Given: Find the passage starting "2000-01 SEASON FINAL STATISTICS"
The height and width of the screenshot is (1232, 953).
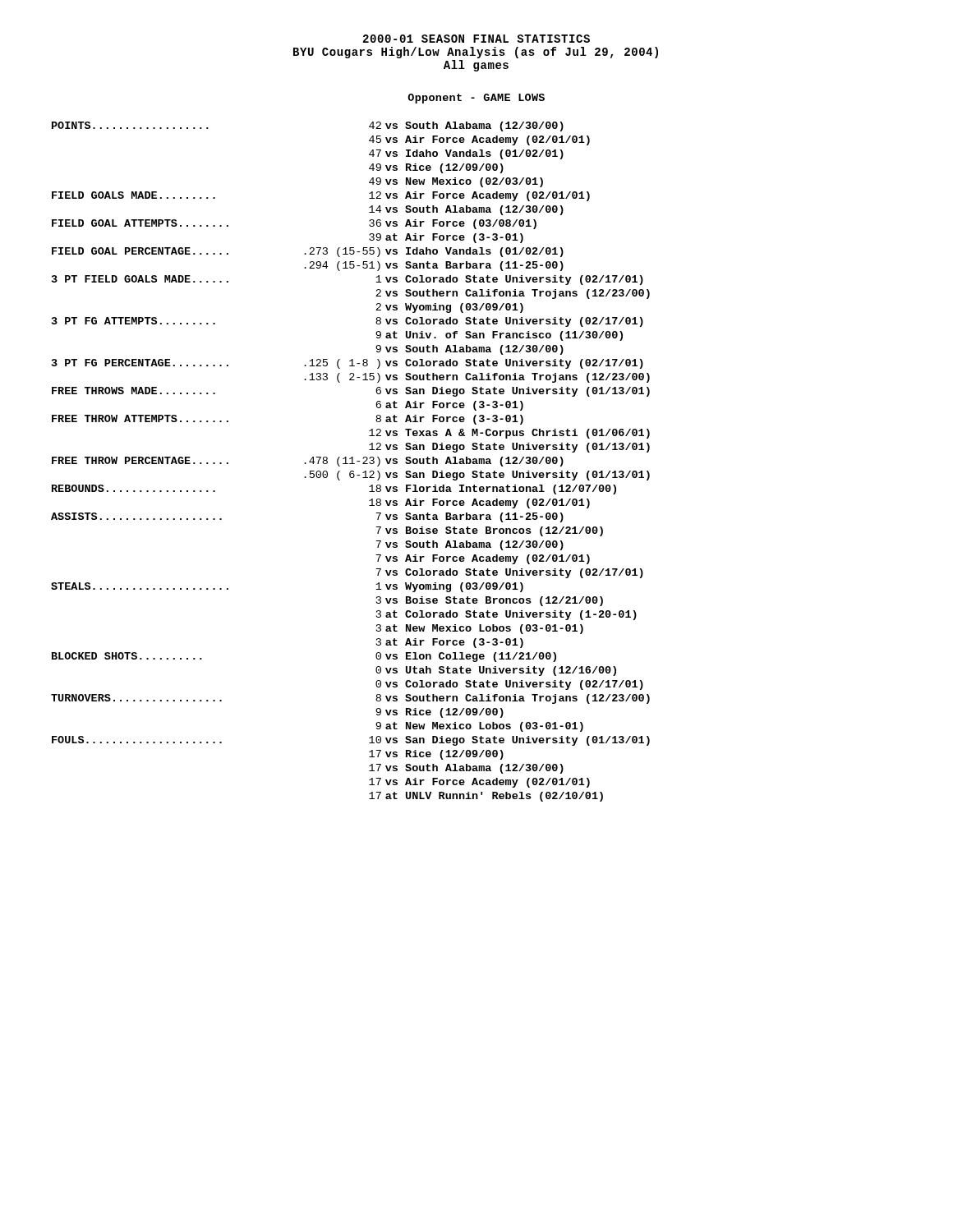Looking at the screenshot, I should [476, 53].
